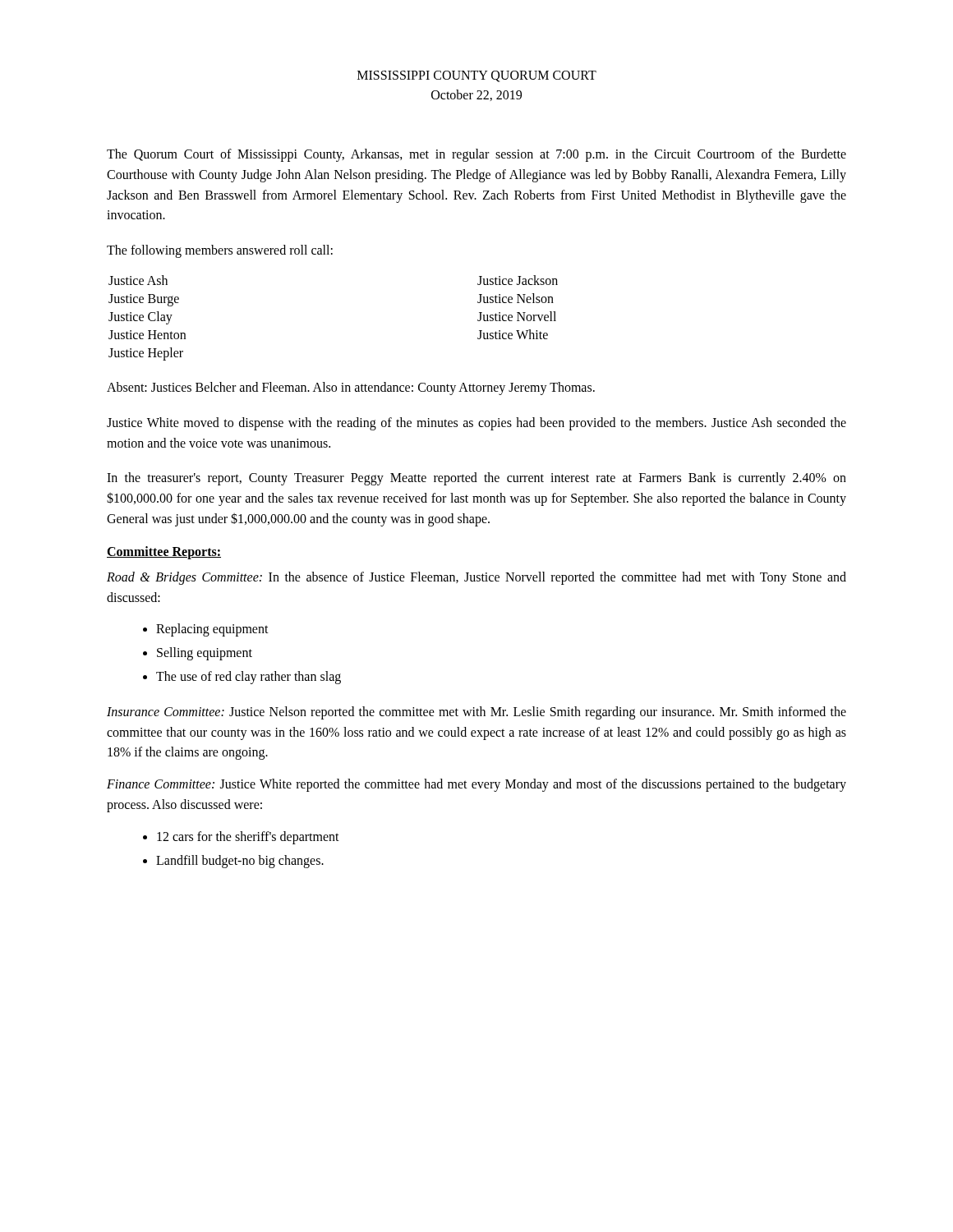Locate the block of text that opens with "Absent: Justices Belcher and Fleeman. Also in attendance:"
This screenshot has width=953, height=1232.
point(351,387)
